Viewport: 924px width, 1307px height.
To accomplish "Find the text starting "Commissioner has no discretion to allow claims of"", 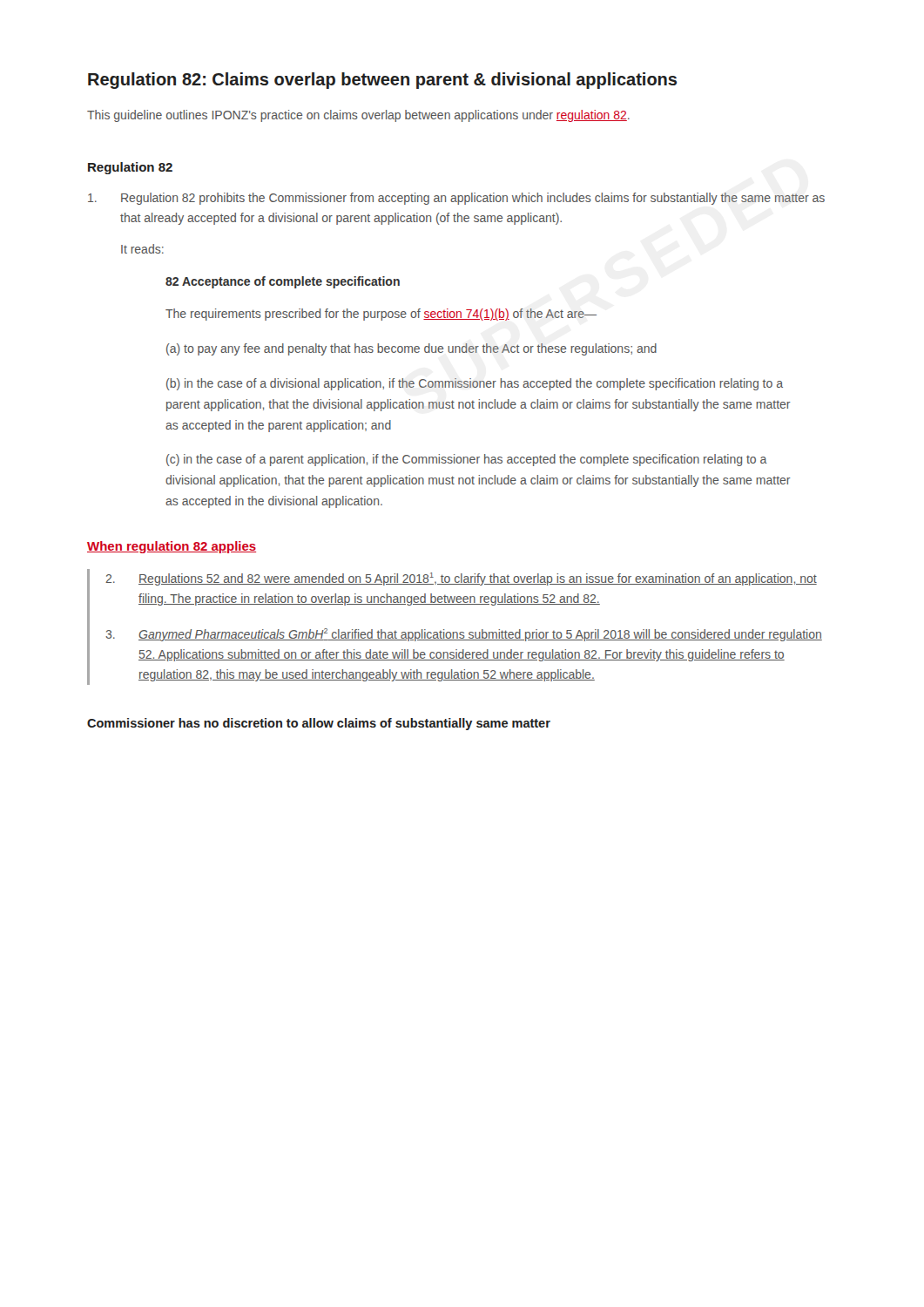I will tap(462, 723).
